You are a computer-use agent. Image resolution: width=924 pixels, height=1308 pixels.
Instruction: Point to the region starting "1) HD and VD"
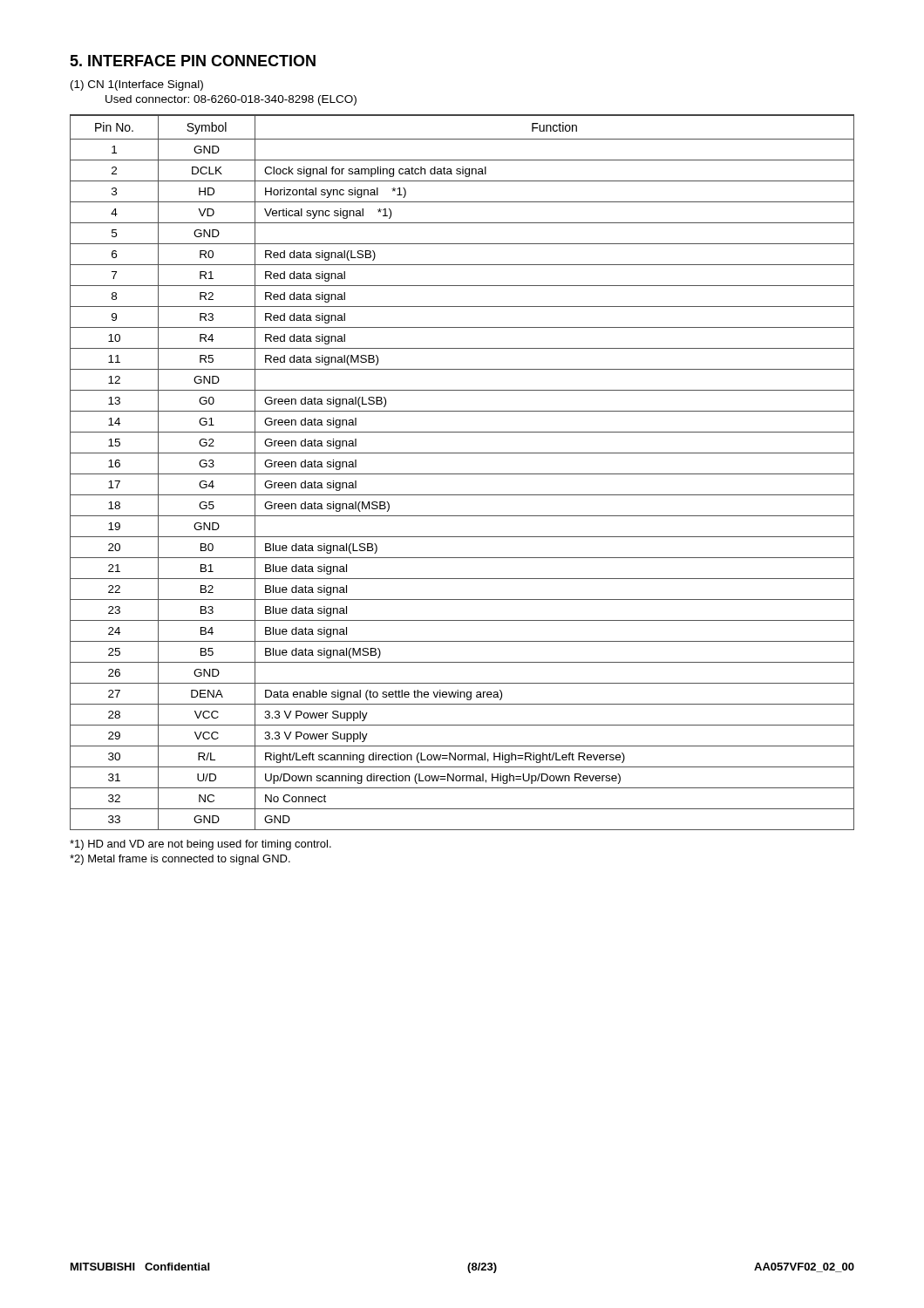200,845
